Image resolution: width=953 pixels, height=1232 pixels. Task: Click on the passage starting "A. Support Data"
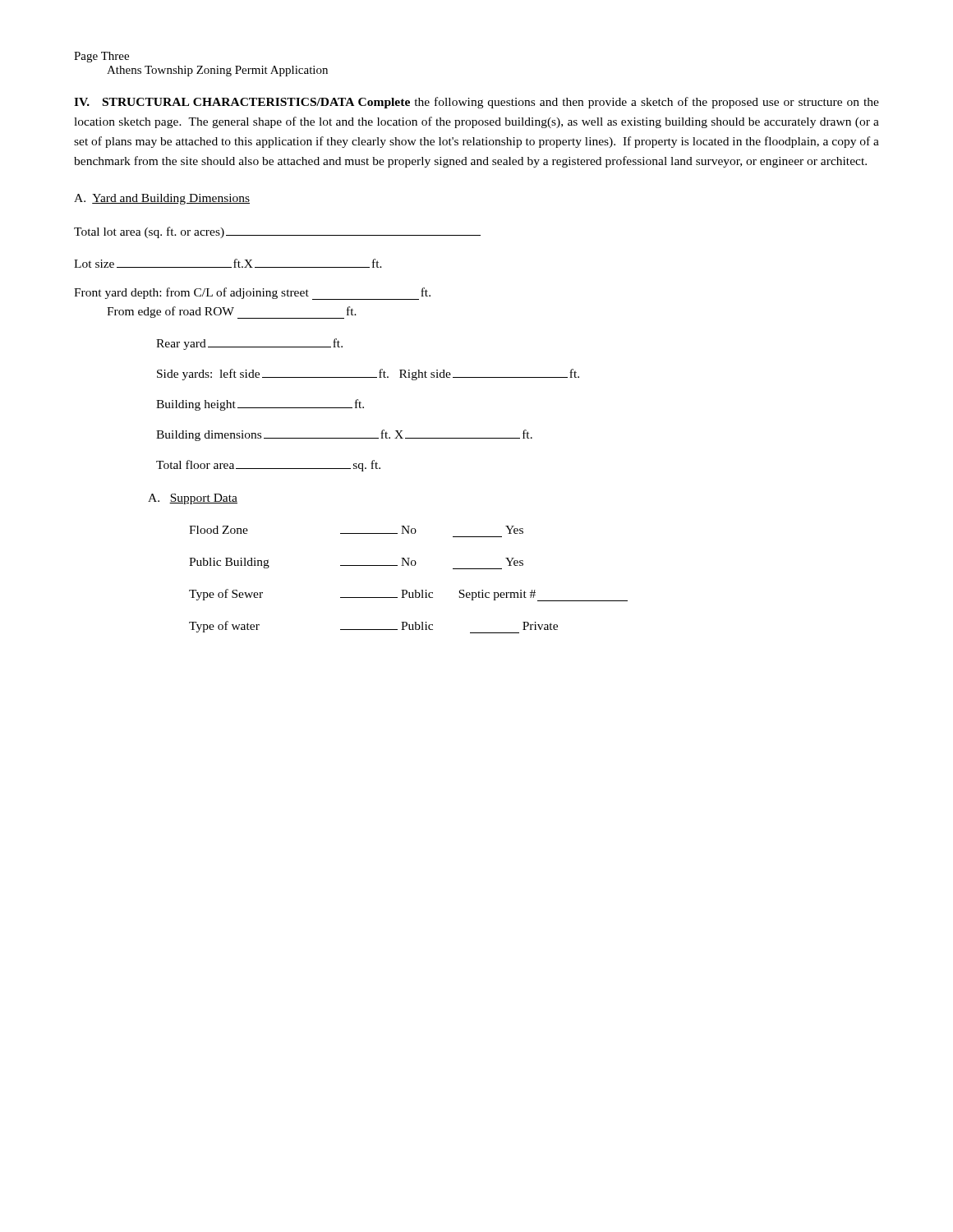[193, 497]
